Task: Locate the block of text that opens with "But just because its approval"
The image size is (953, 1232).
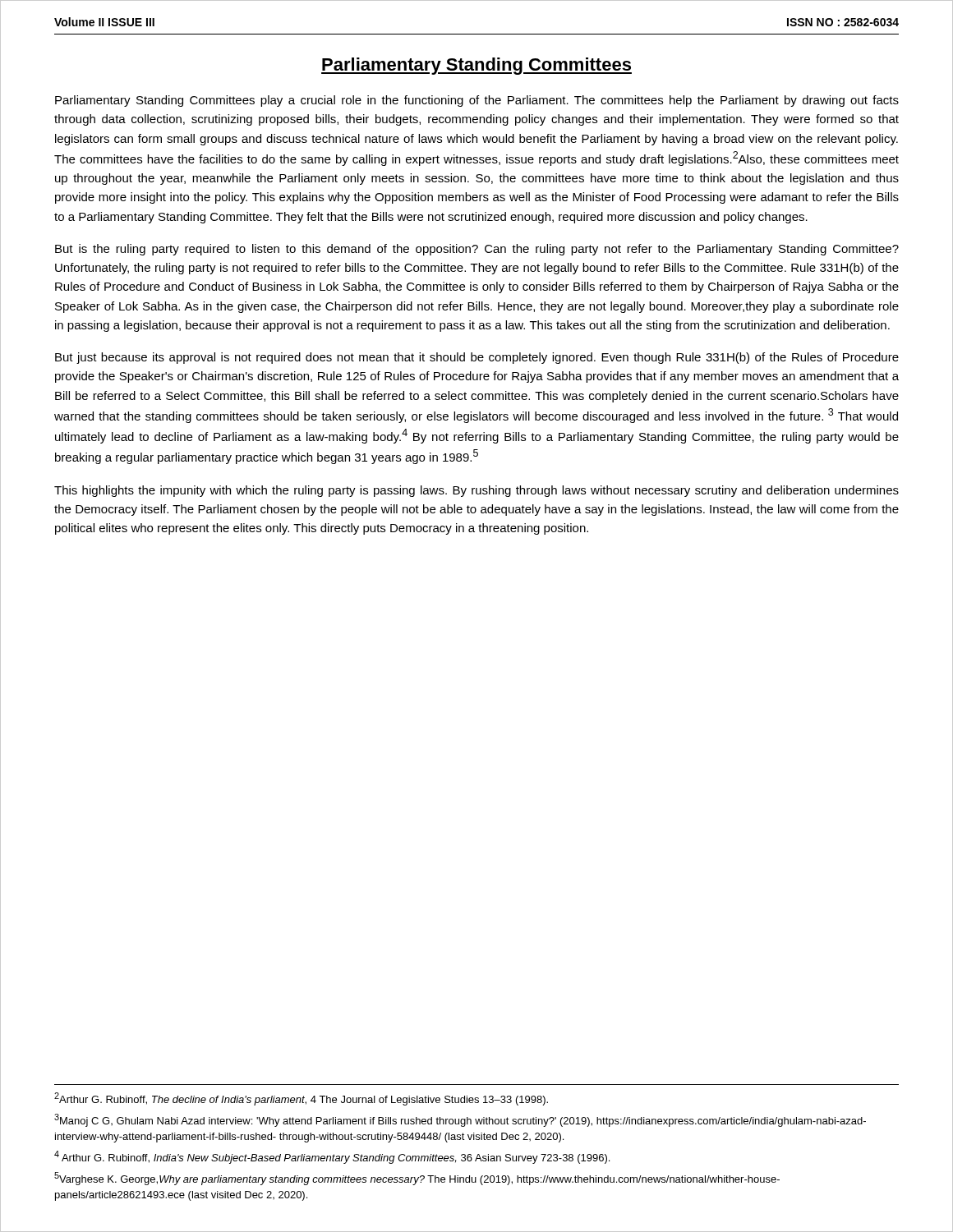Action: (476, 407)
